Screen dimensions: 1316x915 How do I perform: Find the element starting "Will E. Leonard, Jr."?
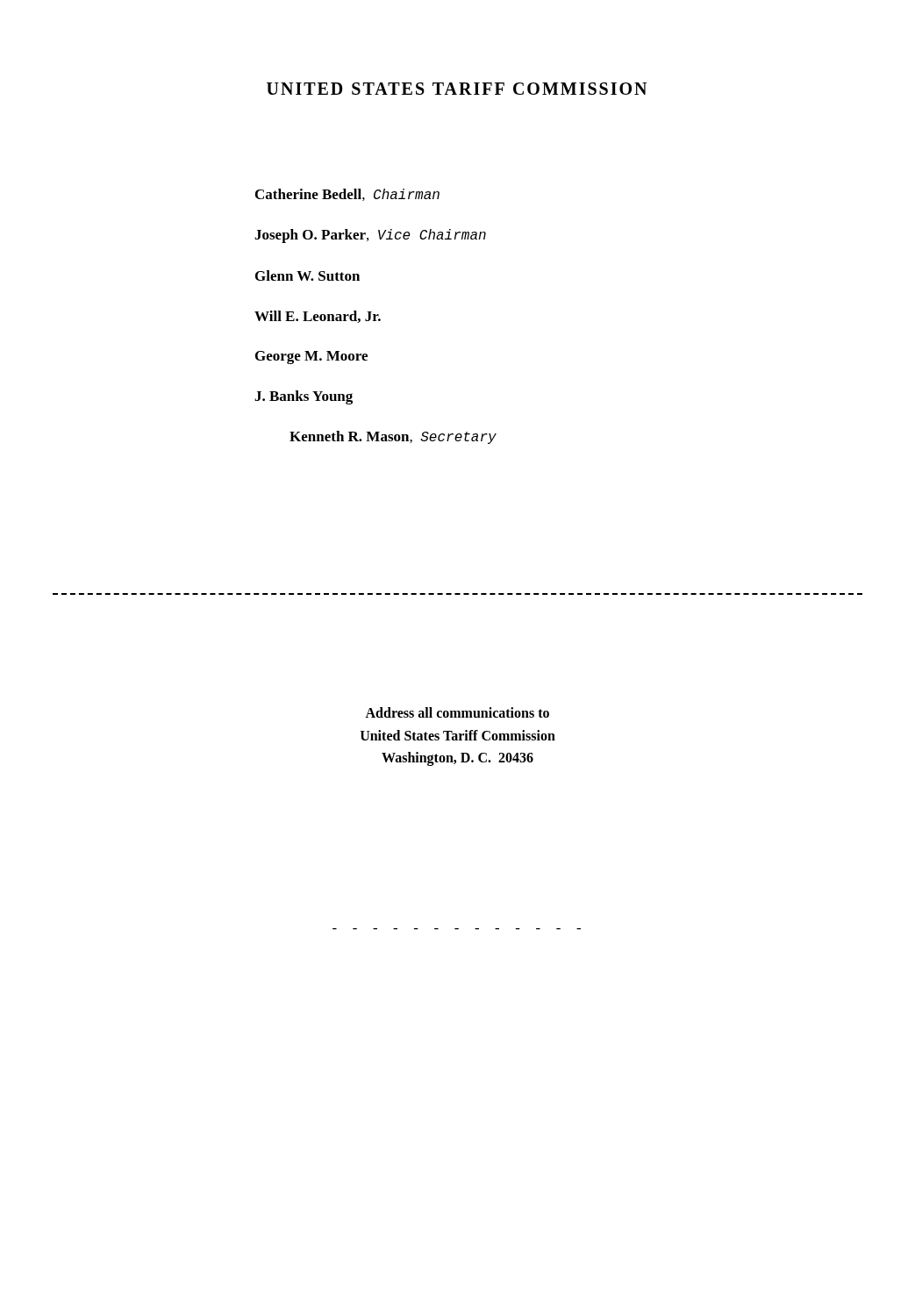(318, 316)
